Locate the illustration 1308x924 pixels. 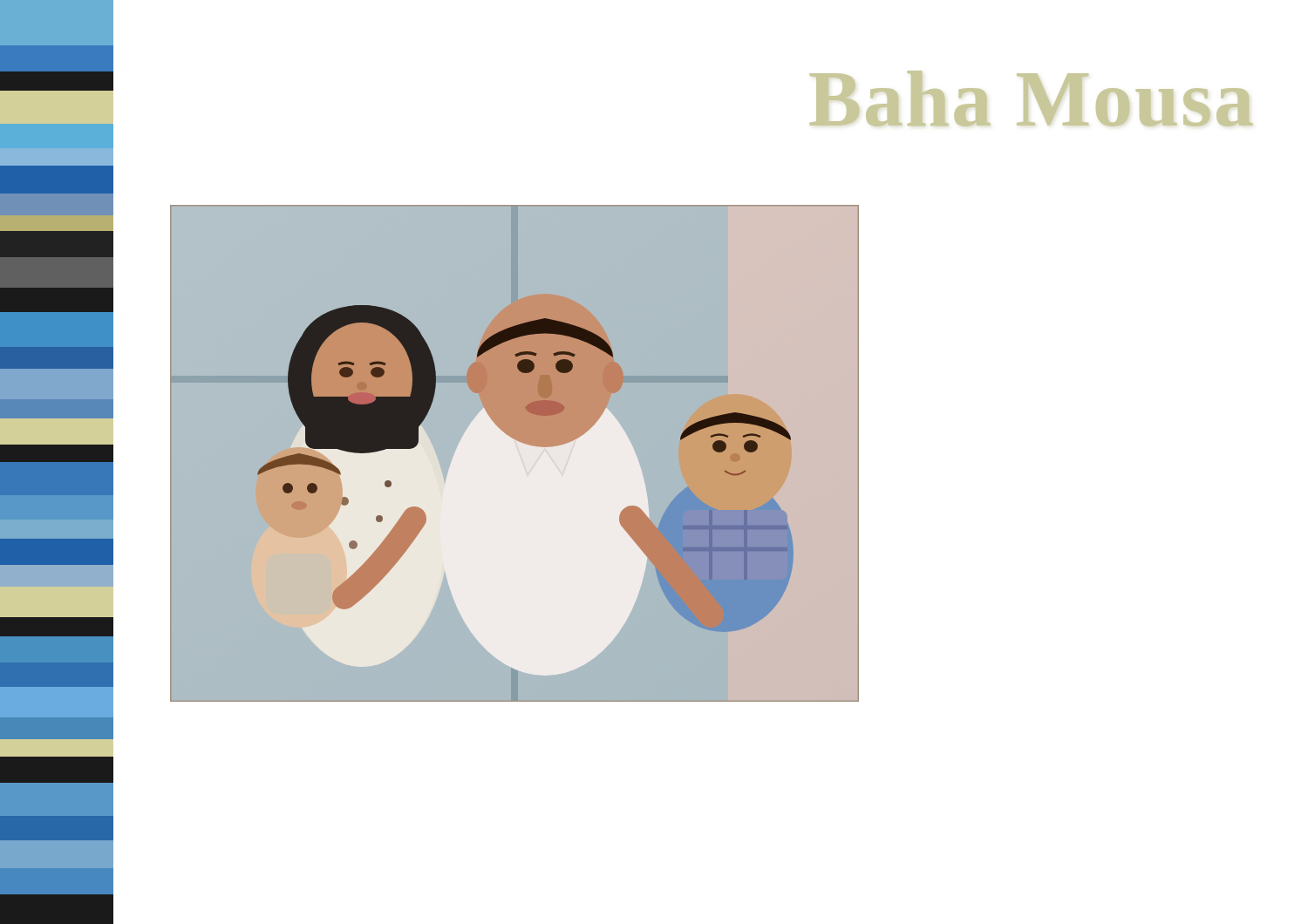(57, 462)
